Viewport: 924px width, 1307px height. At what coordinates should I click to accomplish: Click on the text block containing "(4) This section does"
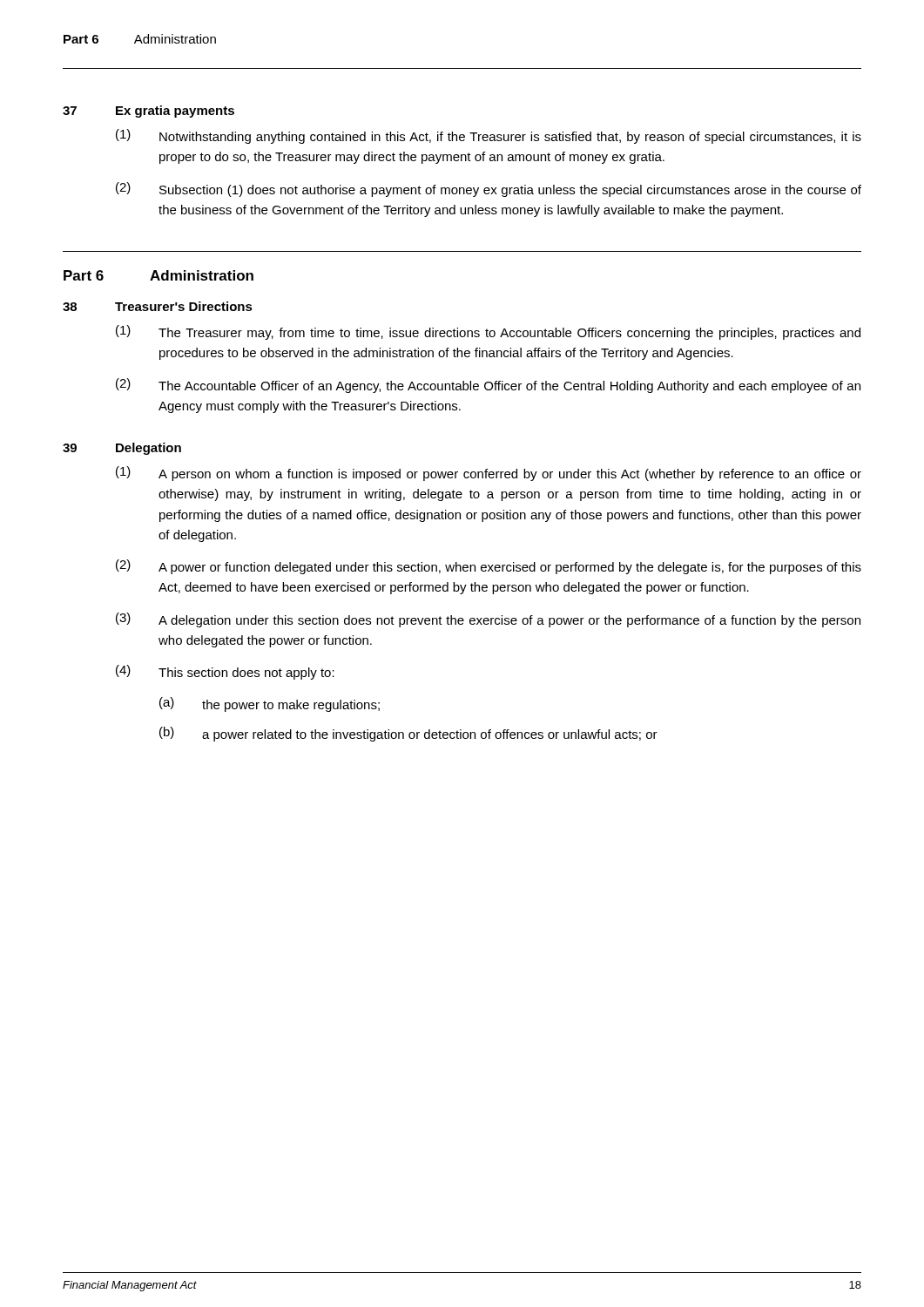pos(225,672)
